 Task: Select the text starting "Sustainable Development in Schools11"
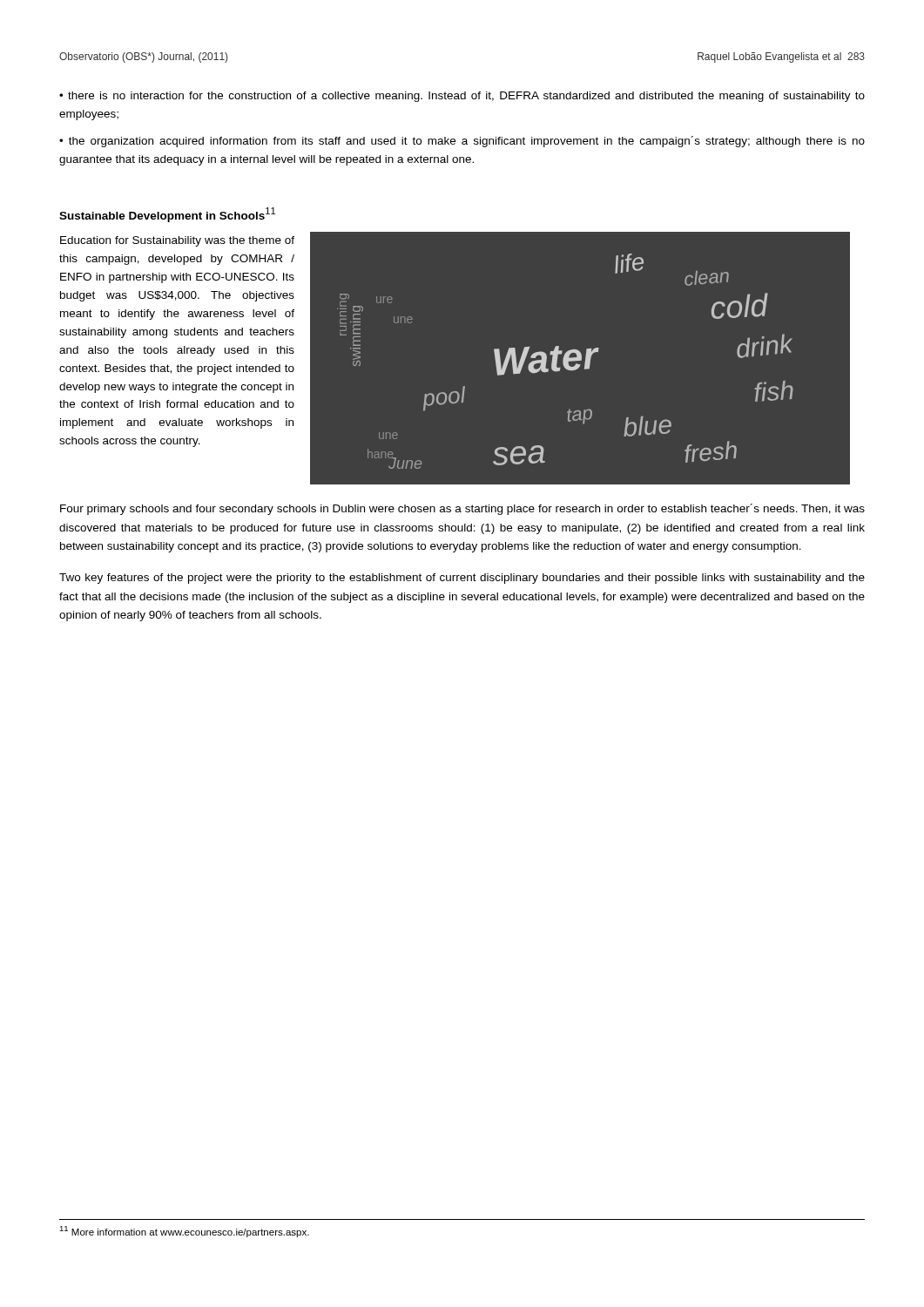[168, 213]
